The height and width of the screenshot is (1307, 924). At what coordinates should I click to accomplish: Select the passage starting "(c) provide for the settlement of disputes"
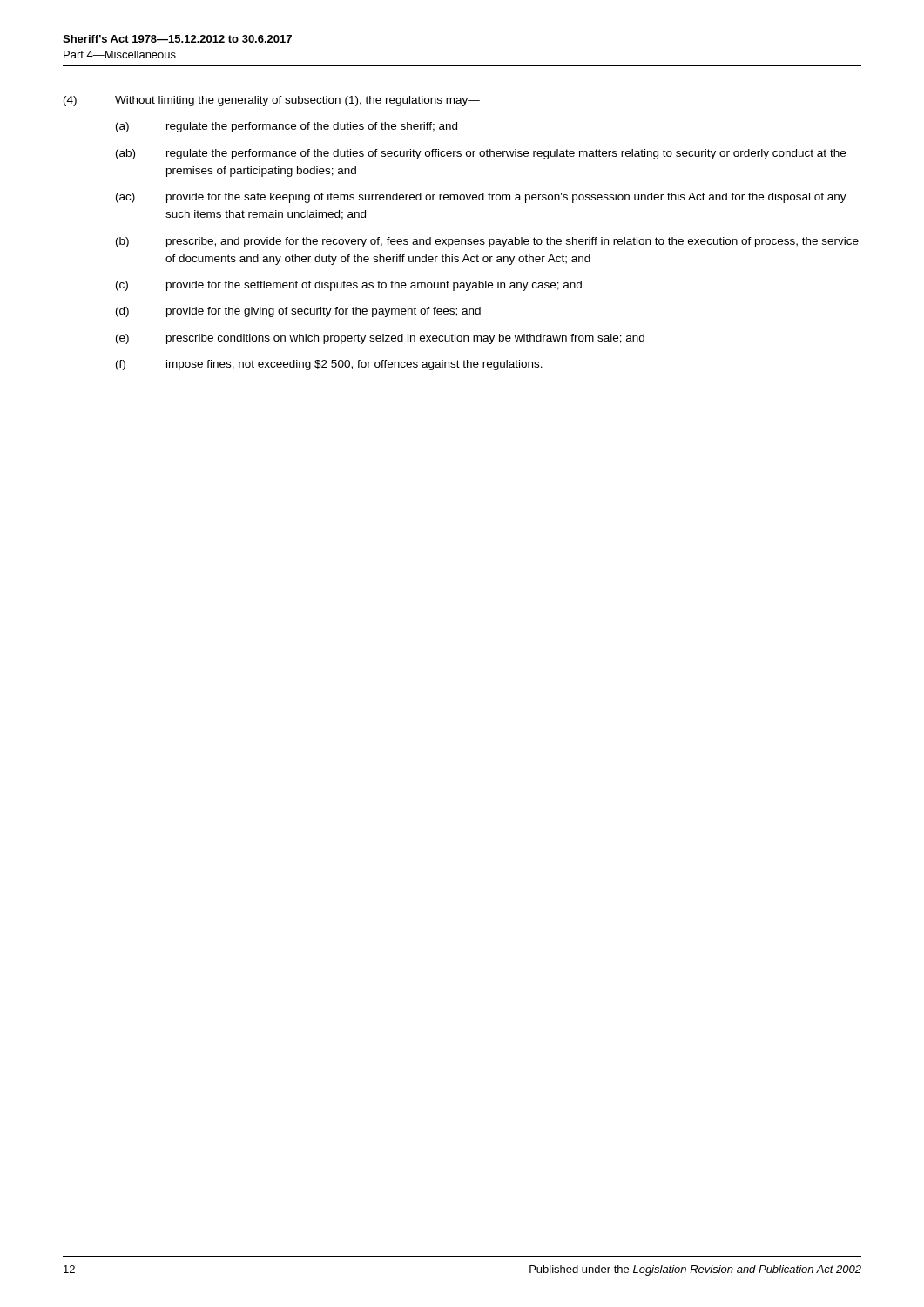click(x=488, y=285)
